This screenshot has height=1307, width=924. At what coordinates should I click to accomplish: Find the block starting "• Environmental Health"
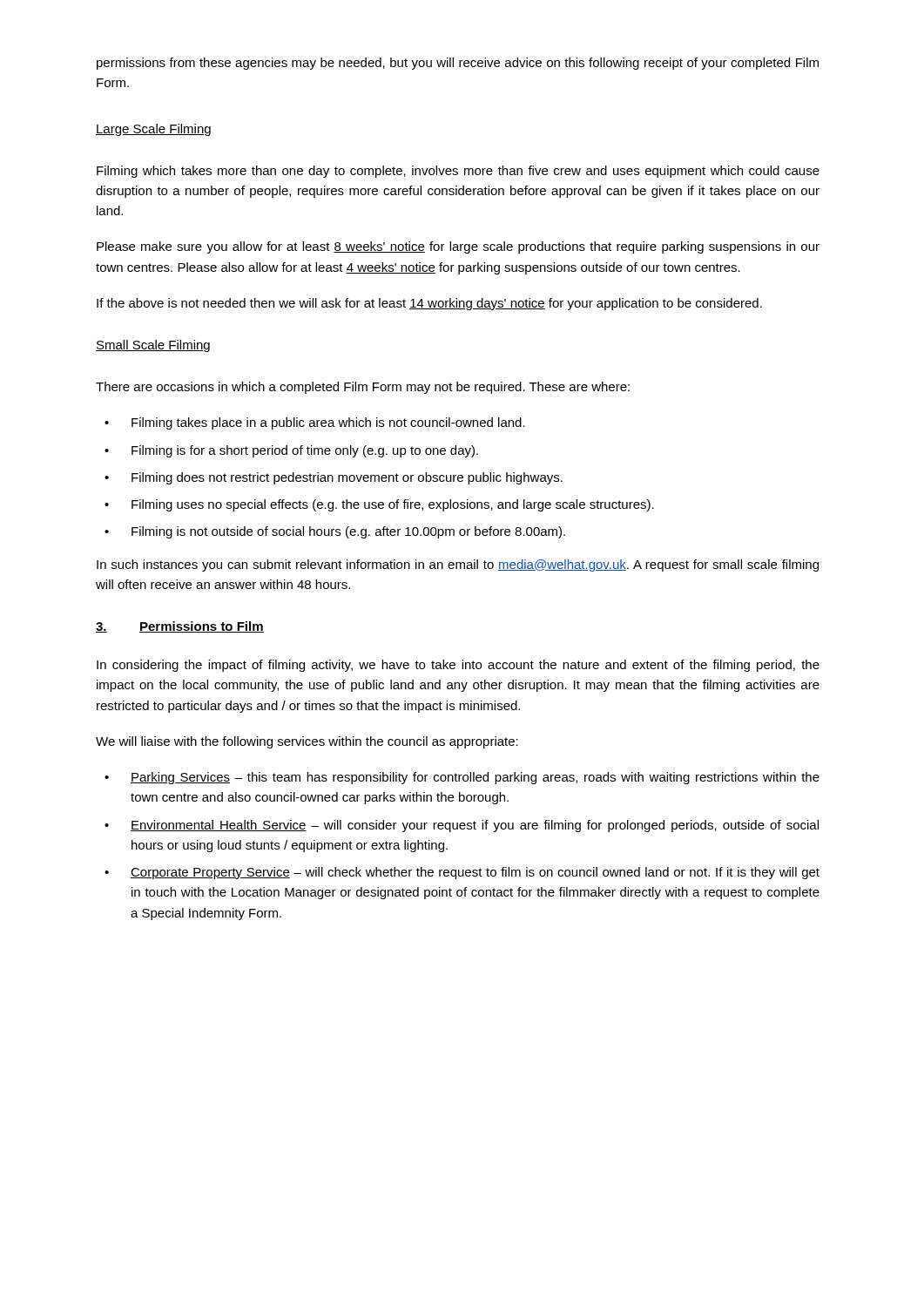(462, 835)
